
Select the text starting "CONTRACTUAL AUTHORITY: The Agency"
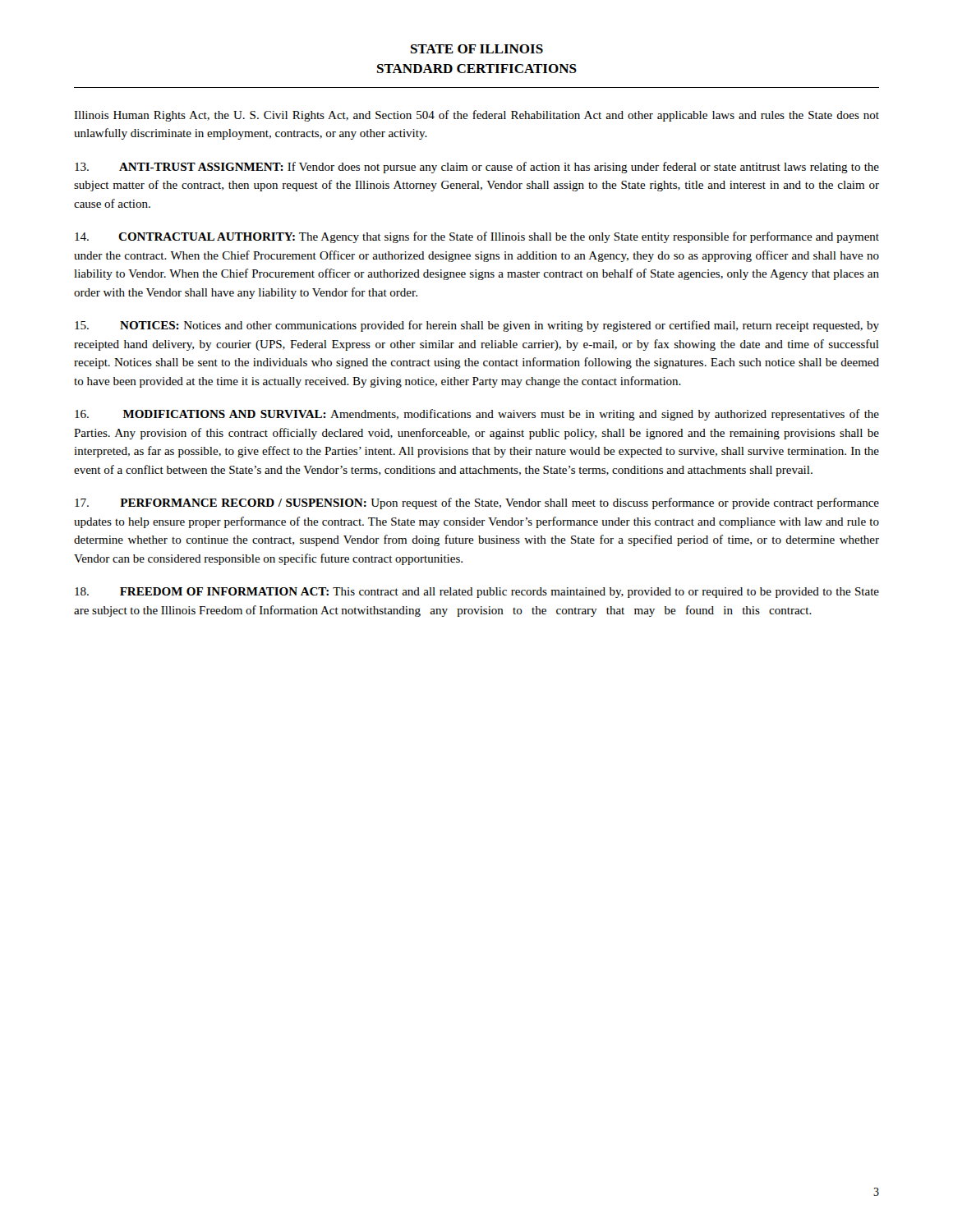point(476,263)
